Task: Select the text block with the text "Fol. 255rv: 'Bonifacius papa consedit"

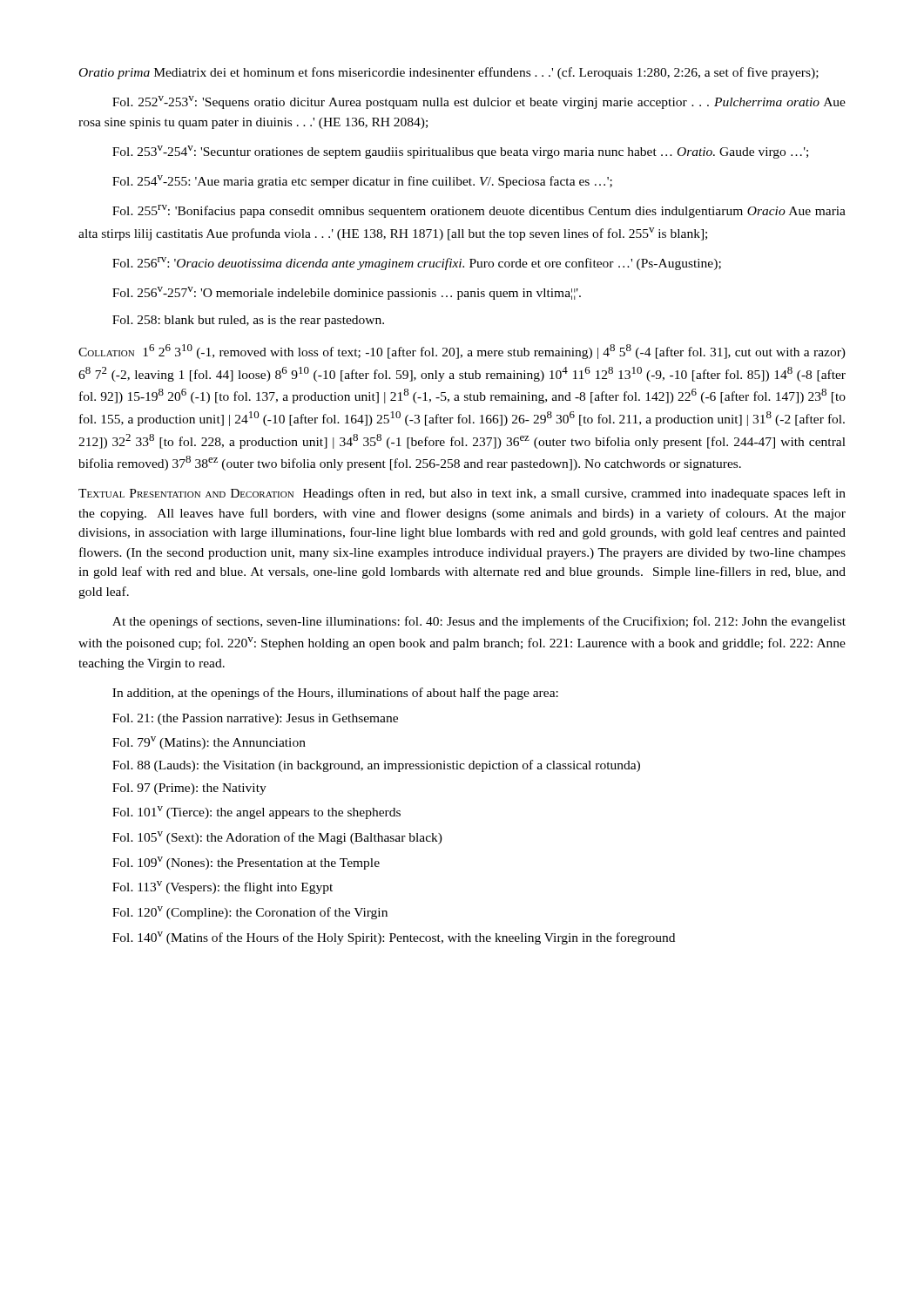Action: pyautogui.click(x=462, y=221)
